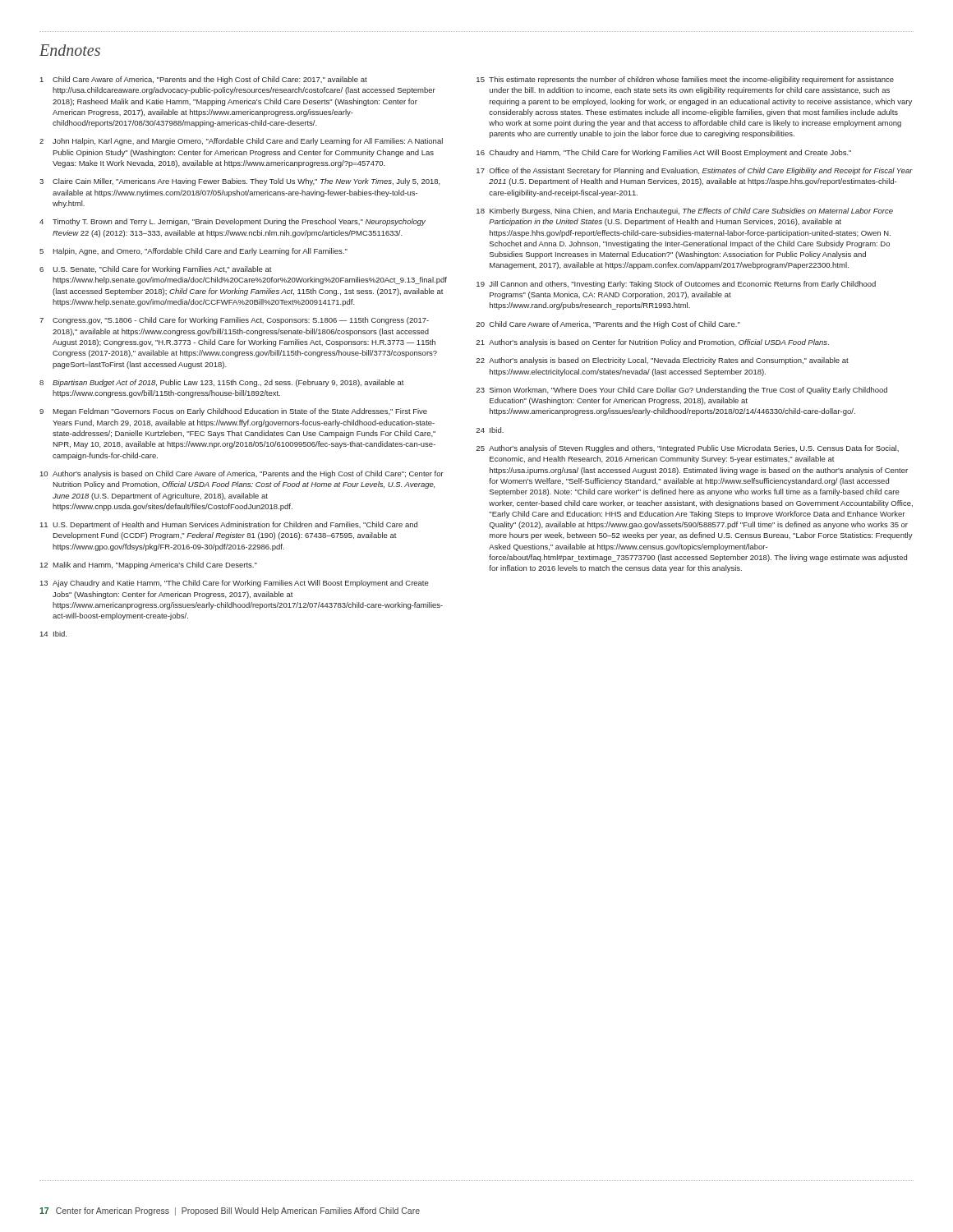953x1232 pixels.
Task: Where is the passage that starts "17 Office of"?
Action: (695, 182)
